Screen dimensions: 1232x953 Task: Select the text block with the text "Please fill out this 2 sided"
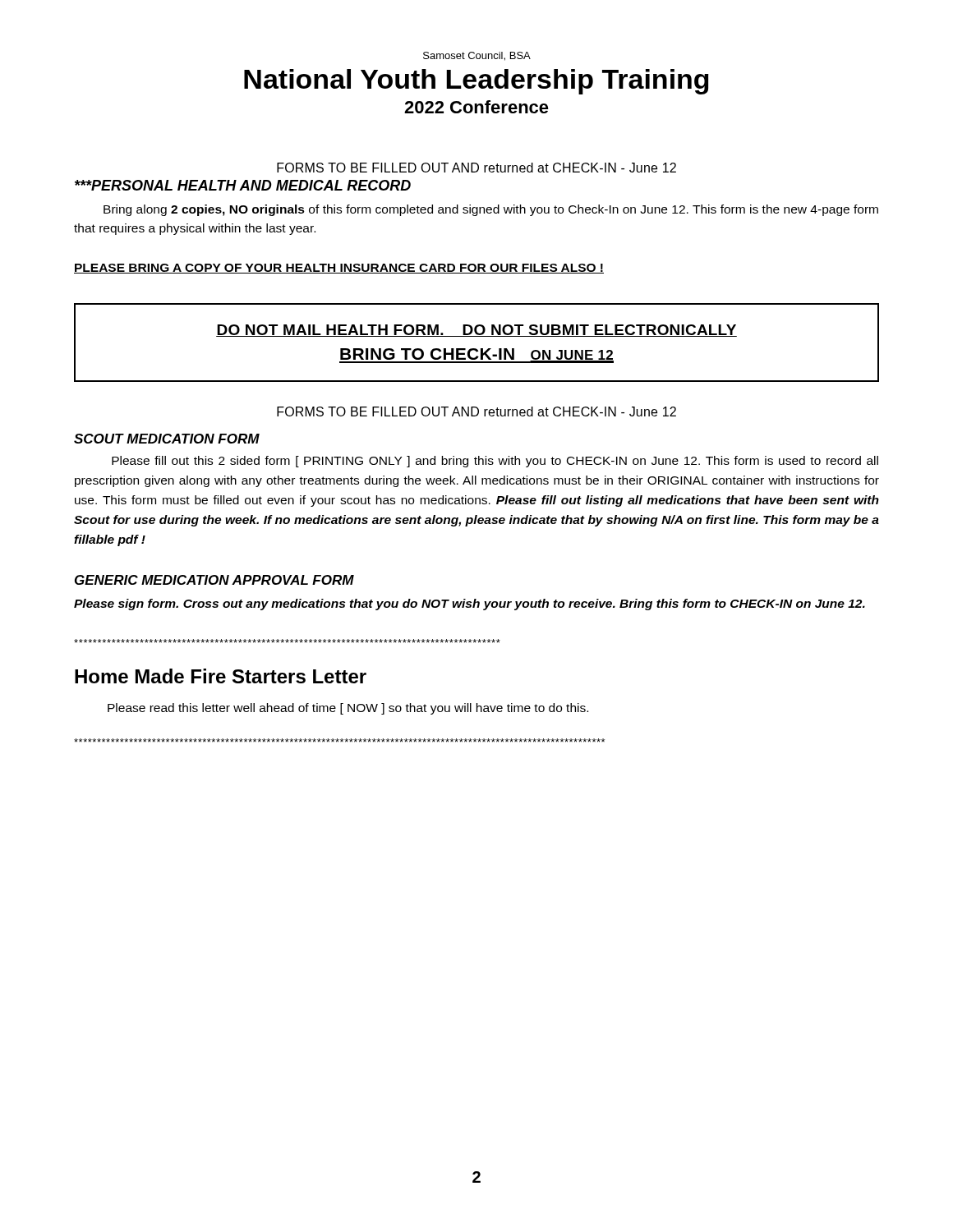pyautogui.click(x=476, y=500)
